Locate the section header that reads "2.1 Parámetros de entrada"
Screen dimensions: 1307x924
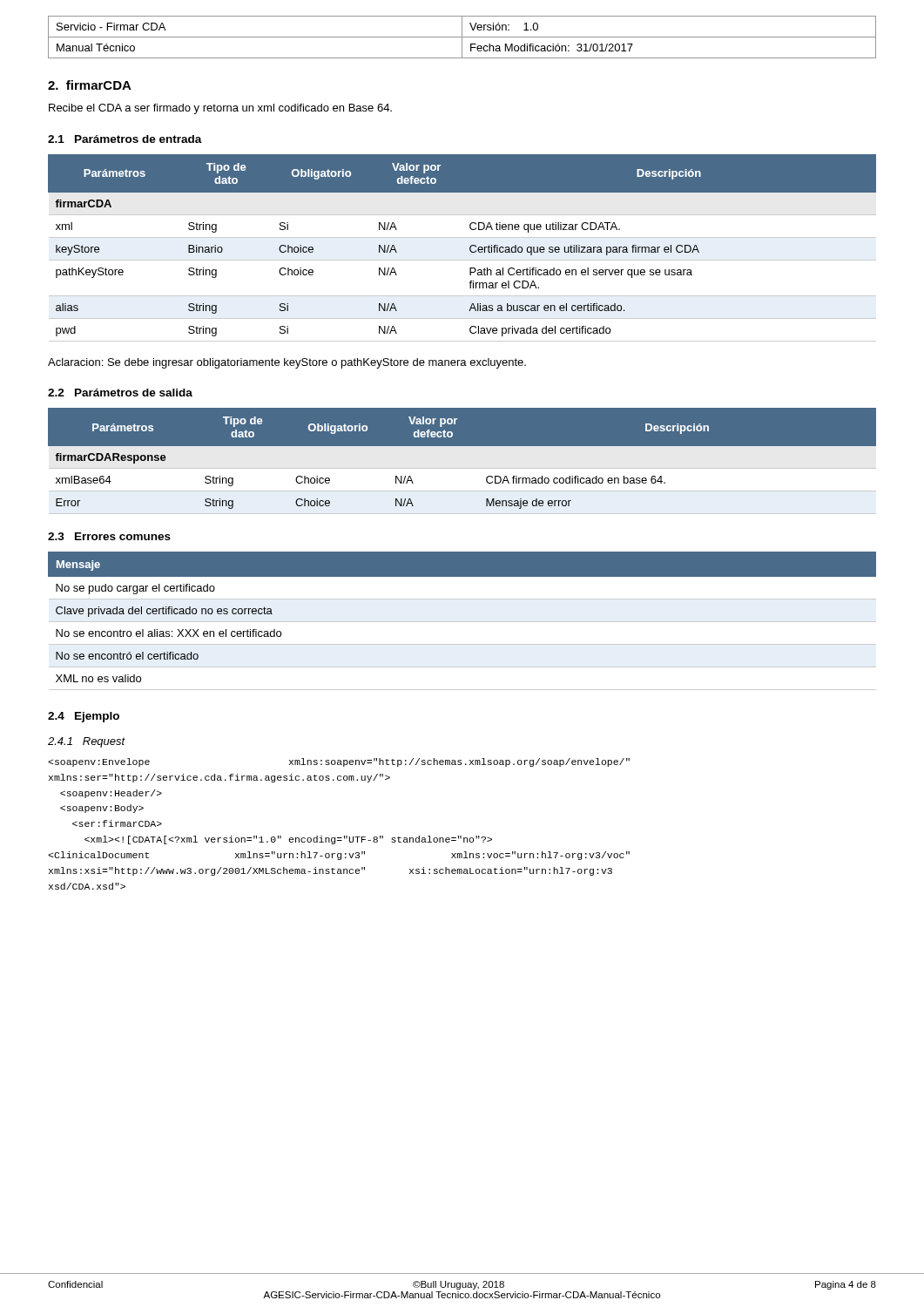point(125,139)
